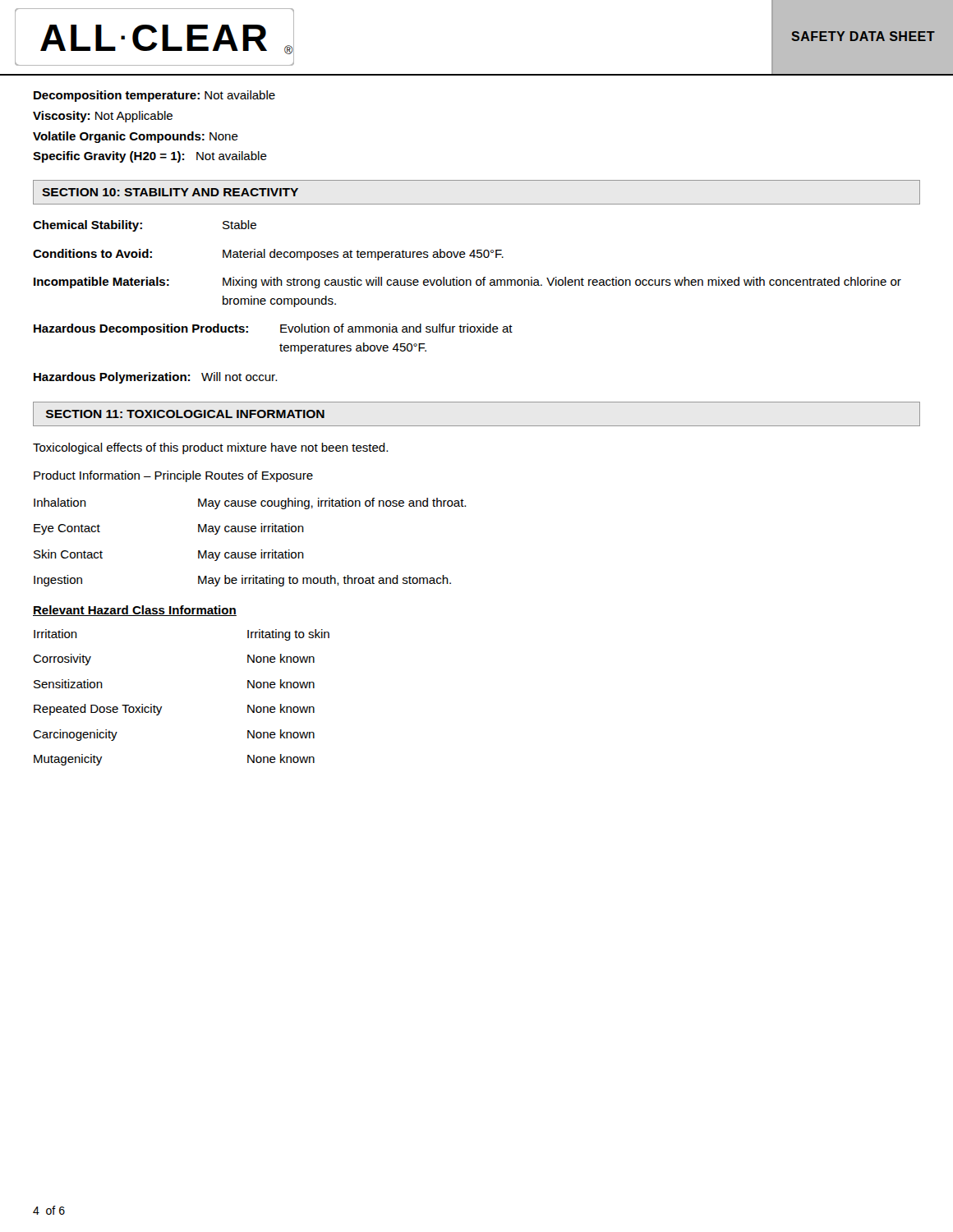The width and height of the screenshot is (953, 1232).
Task: Click the passage that begins "Inhalation May cause coughing, irritation of nose"
Action: coord(476,502)
